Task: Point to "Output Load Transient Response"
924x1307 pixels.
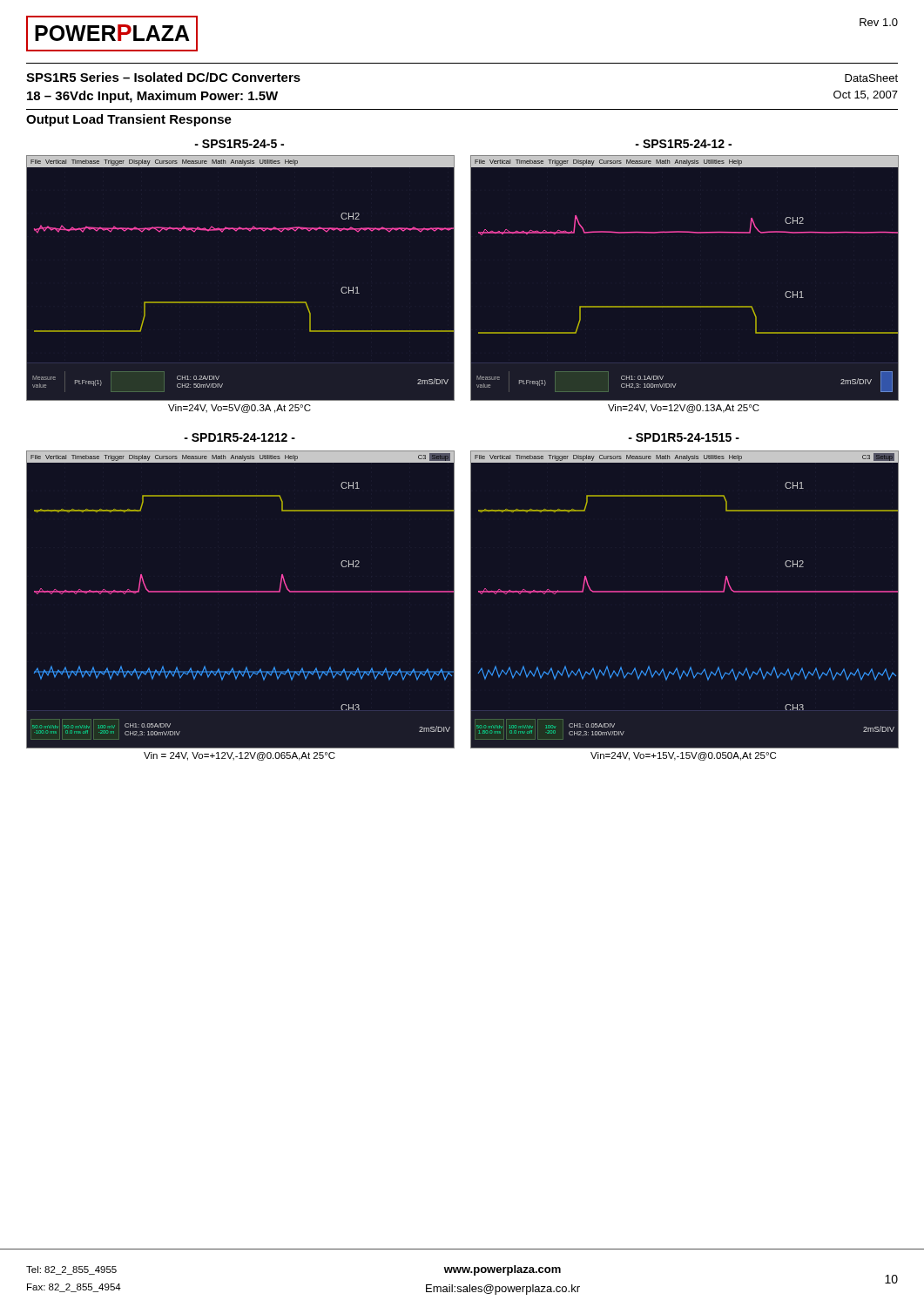Action: pos(129,119)
